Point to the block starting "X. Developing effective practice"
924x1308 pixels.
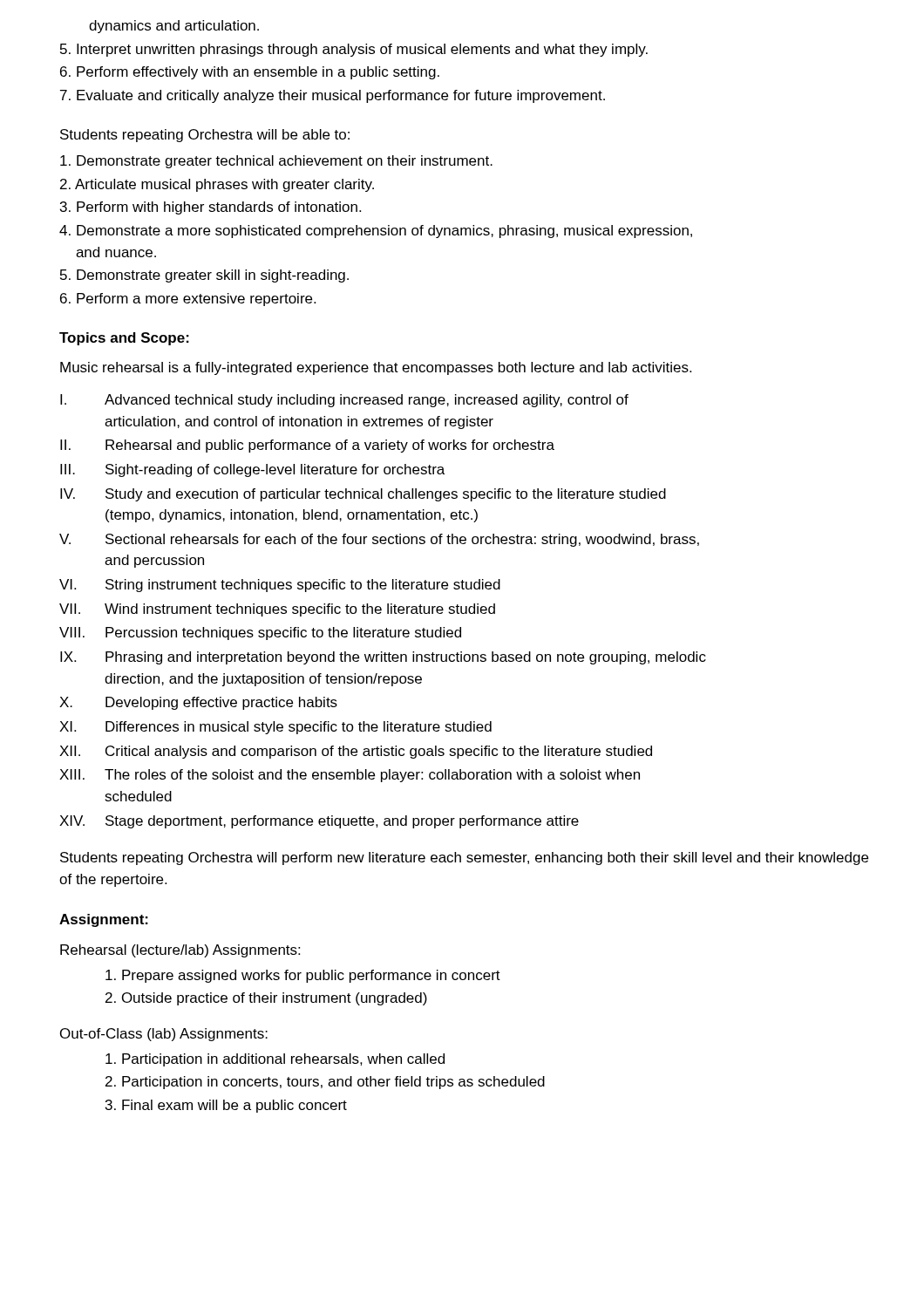[x=198, y=703]
